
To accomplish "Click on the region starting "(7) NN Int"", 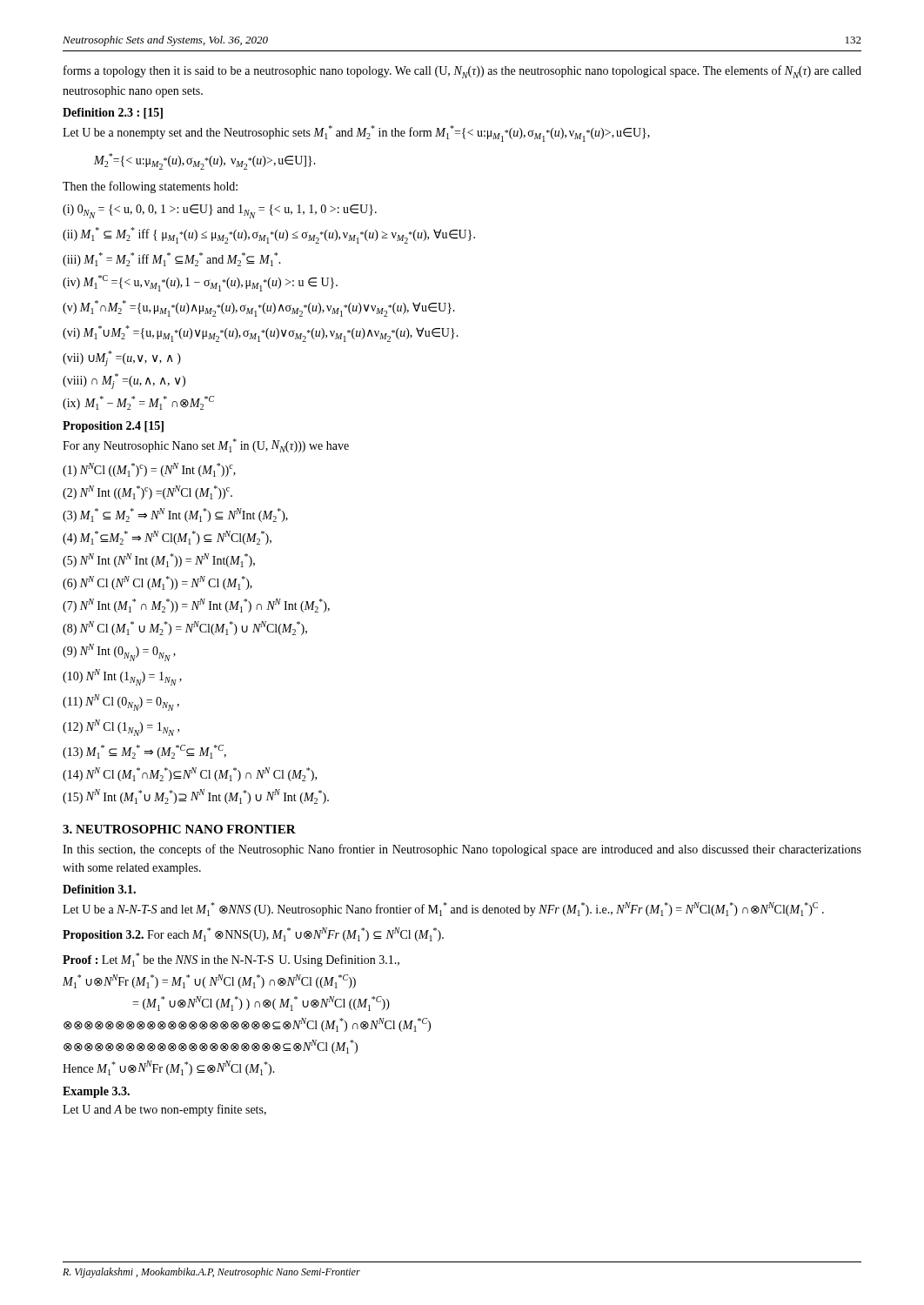I will 196,606.
